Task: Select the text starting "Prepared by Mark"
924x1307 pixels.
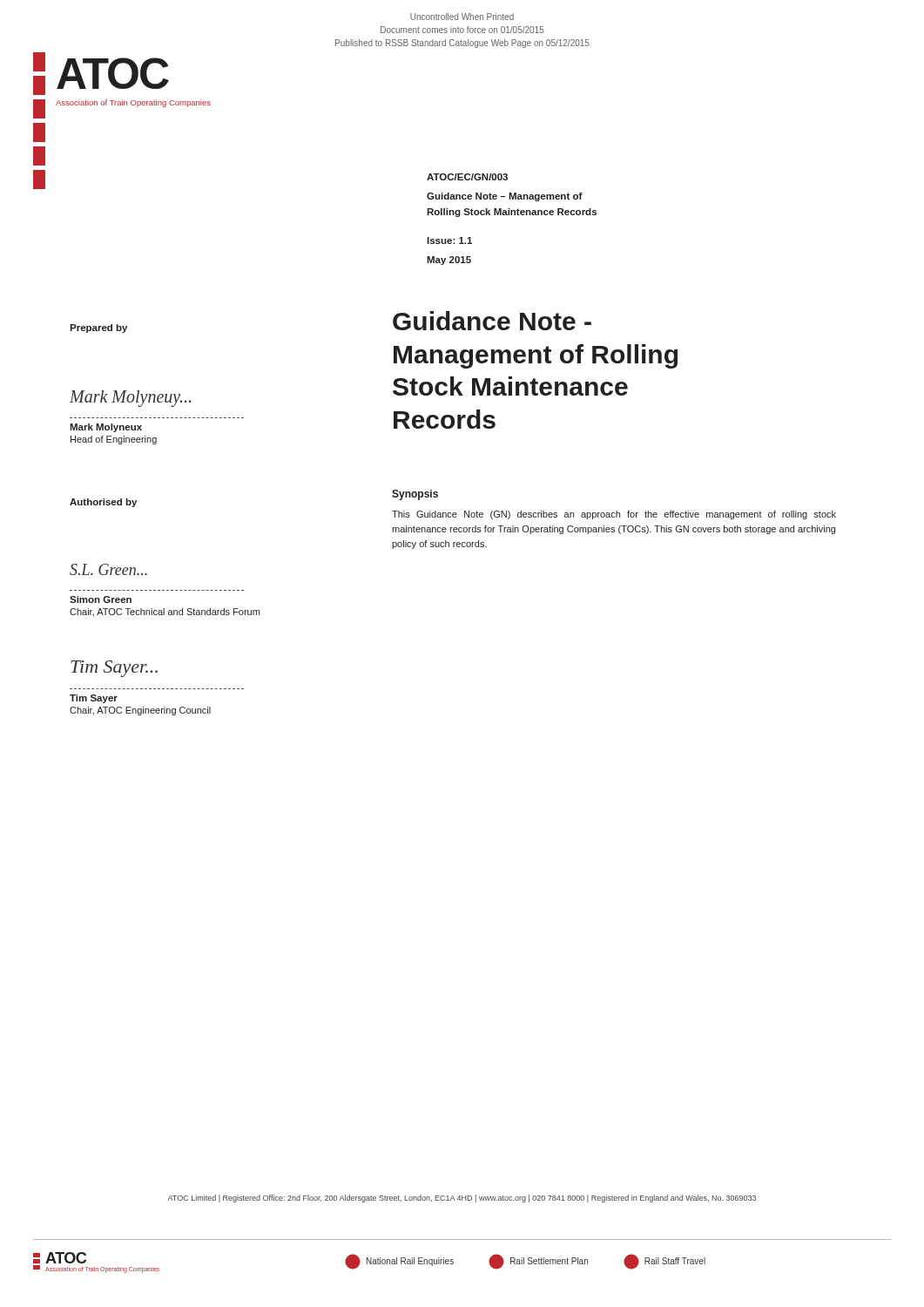Action: [170, 383]
